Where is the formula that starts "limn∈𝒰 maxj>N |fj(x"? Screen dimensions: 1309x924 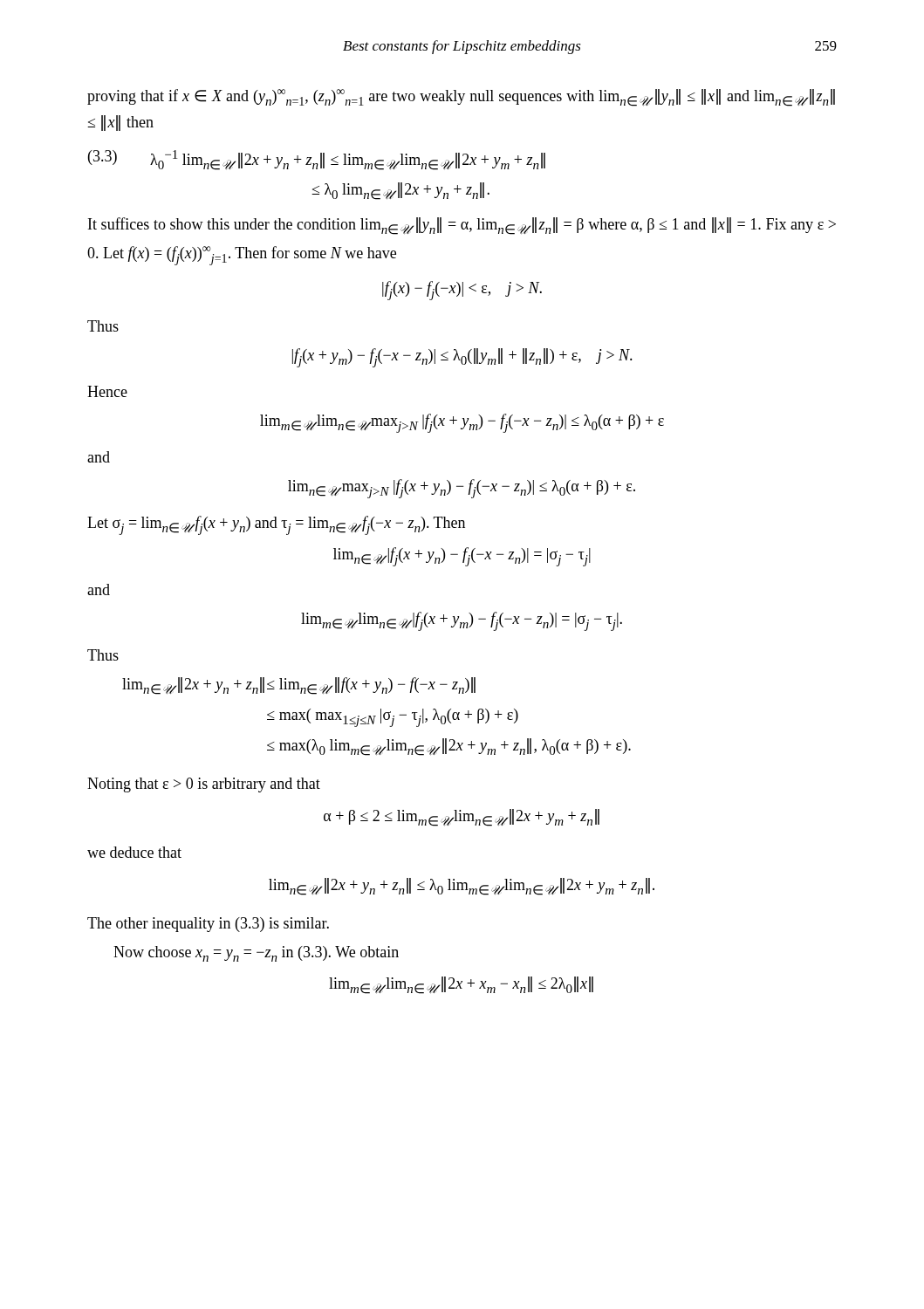(462, 488)
